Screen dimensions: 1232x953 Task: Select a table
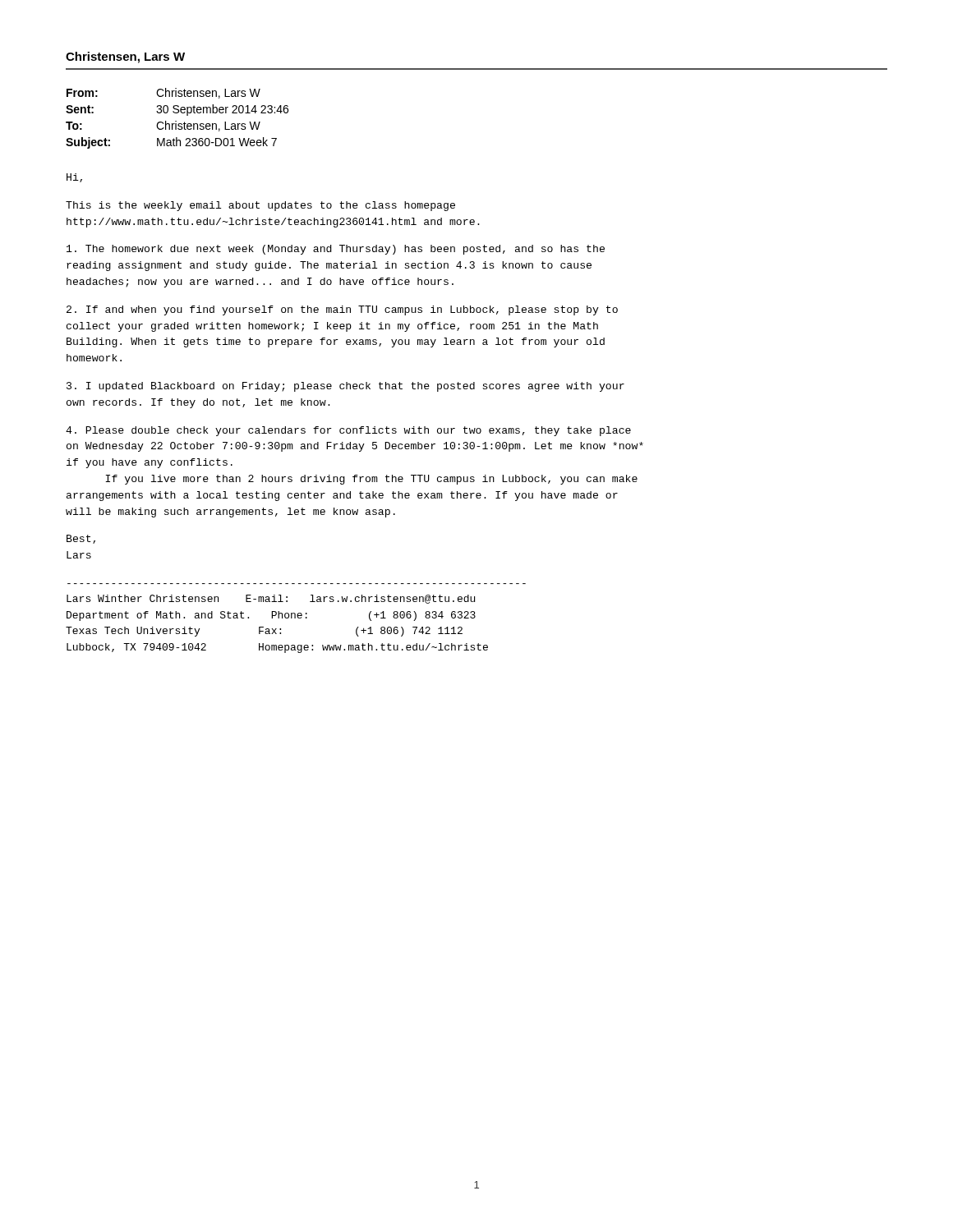coord(476,117)
